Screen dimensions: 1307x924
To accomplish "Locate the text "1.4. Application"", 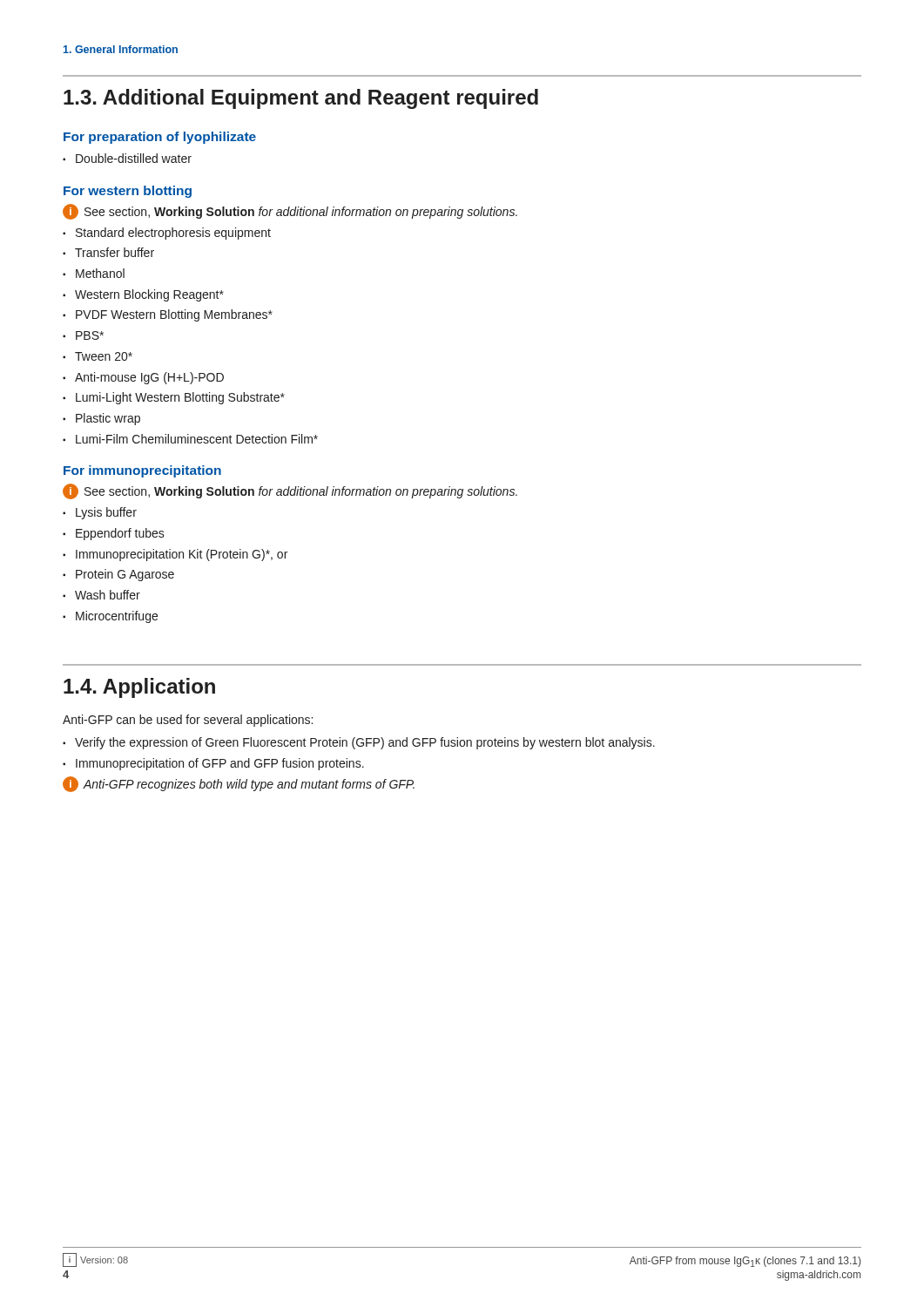I will [x=140, y=686].
